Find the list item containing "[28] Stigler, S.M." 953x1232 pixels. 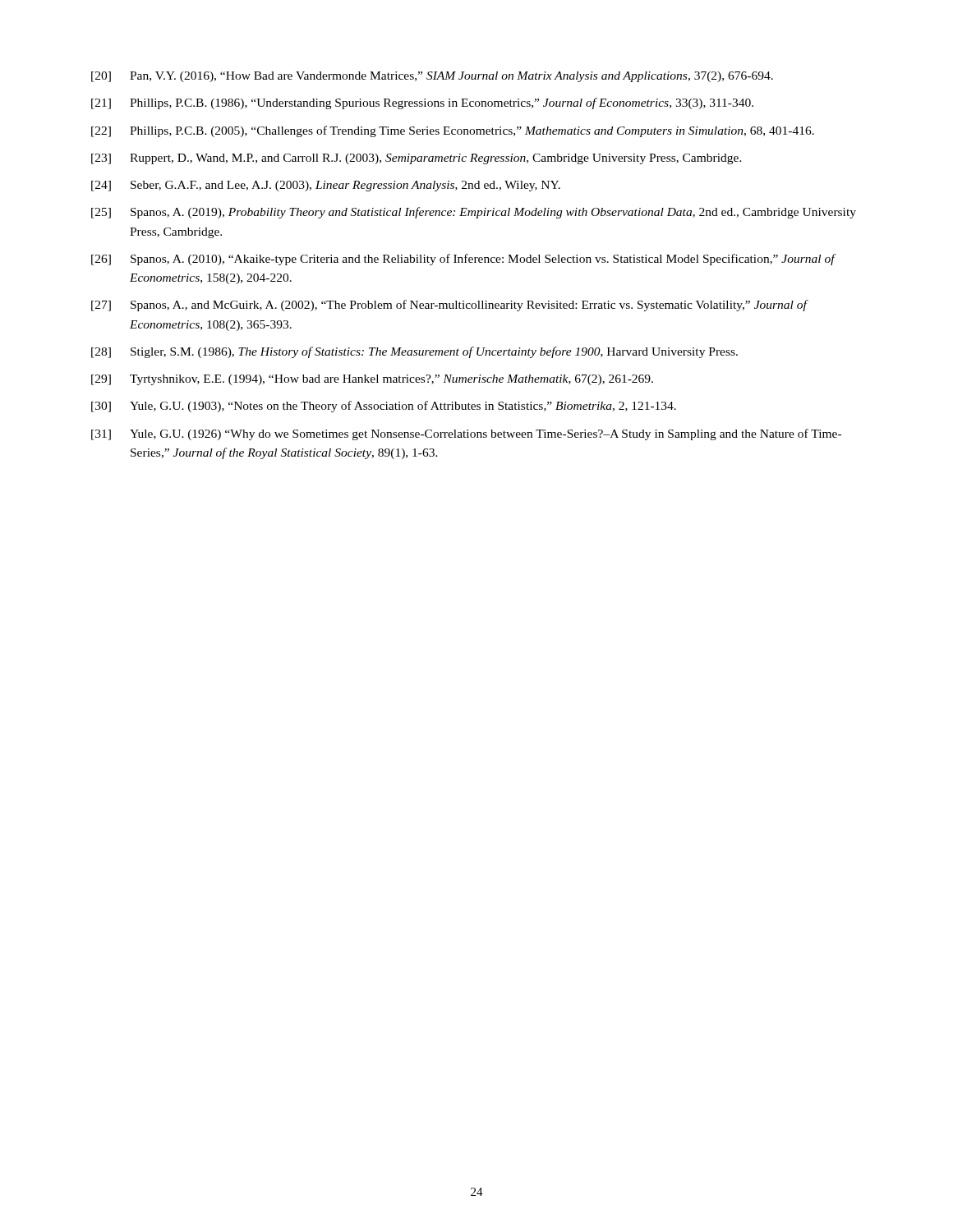pyautogui.click(x=476, y=351)
